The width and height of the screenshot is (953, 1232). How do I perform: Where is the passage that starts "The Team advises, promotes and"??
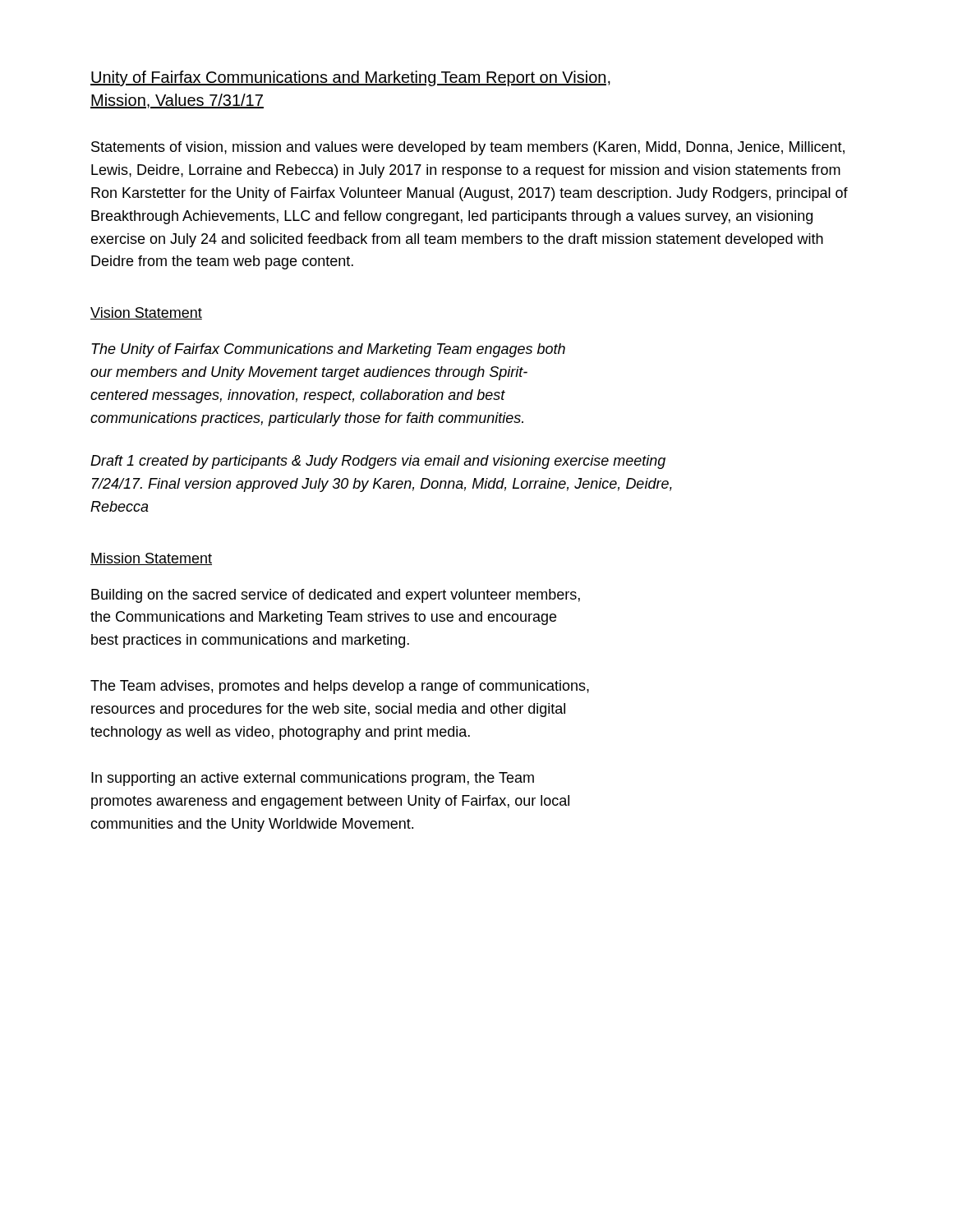click(x=340, y=709)
